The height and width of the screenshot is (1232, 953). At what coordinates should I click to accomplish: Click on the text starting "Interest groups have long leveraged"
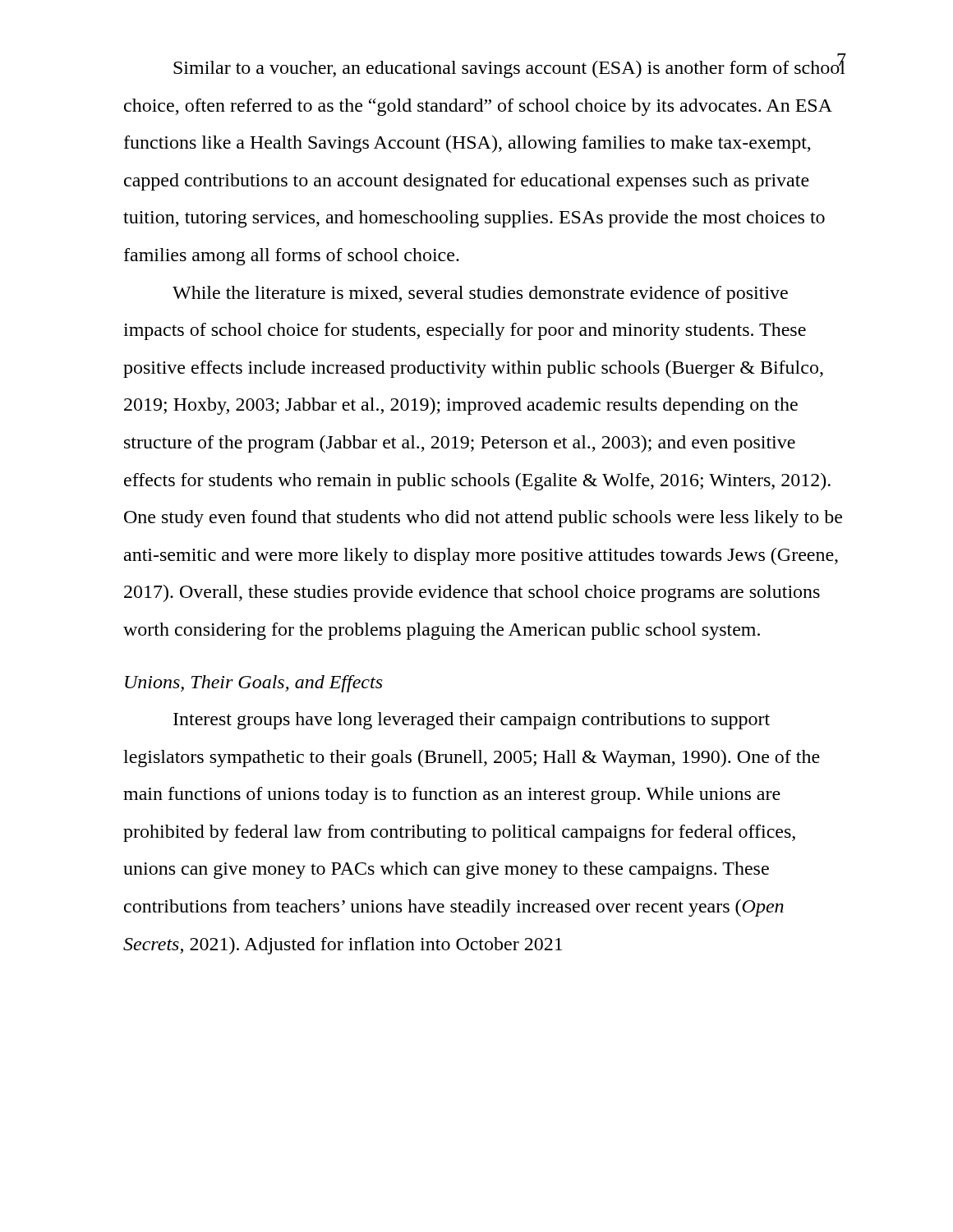click(x=485, y=832)
